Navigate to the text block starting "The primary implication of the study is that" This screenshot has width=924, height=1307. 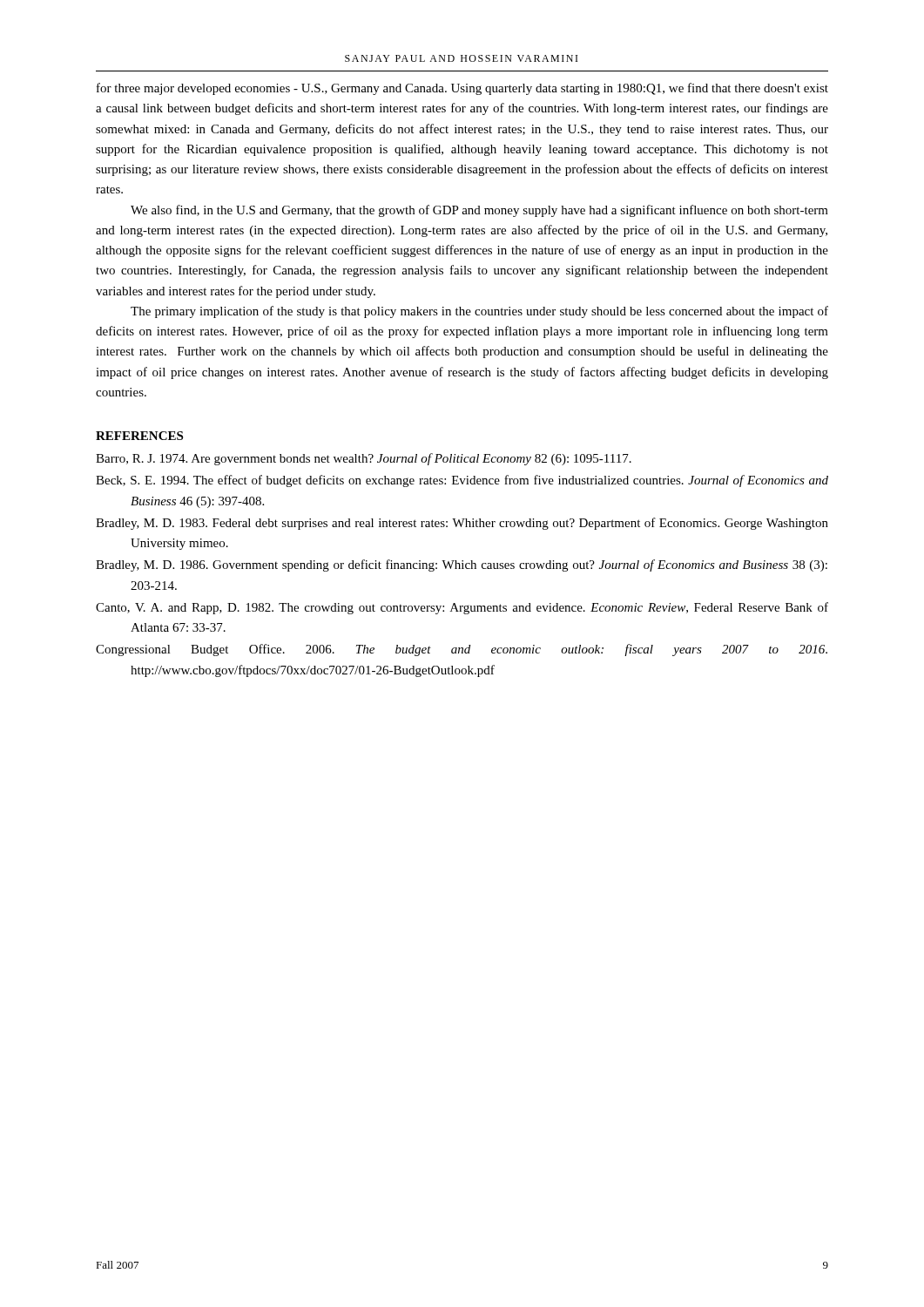(x=462, y=352)
